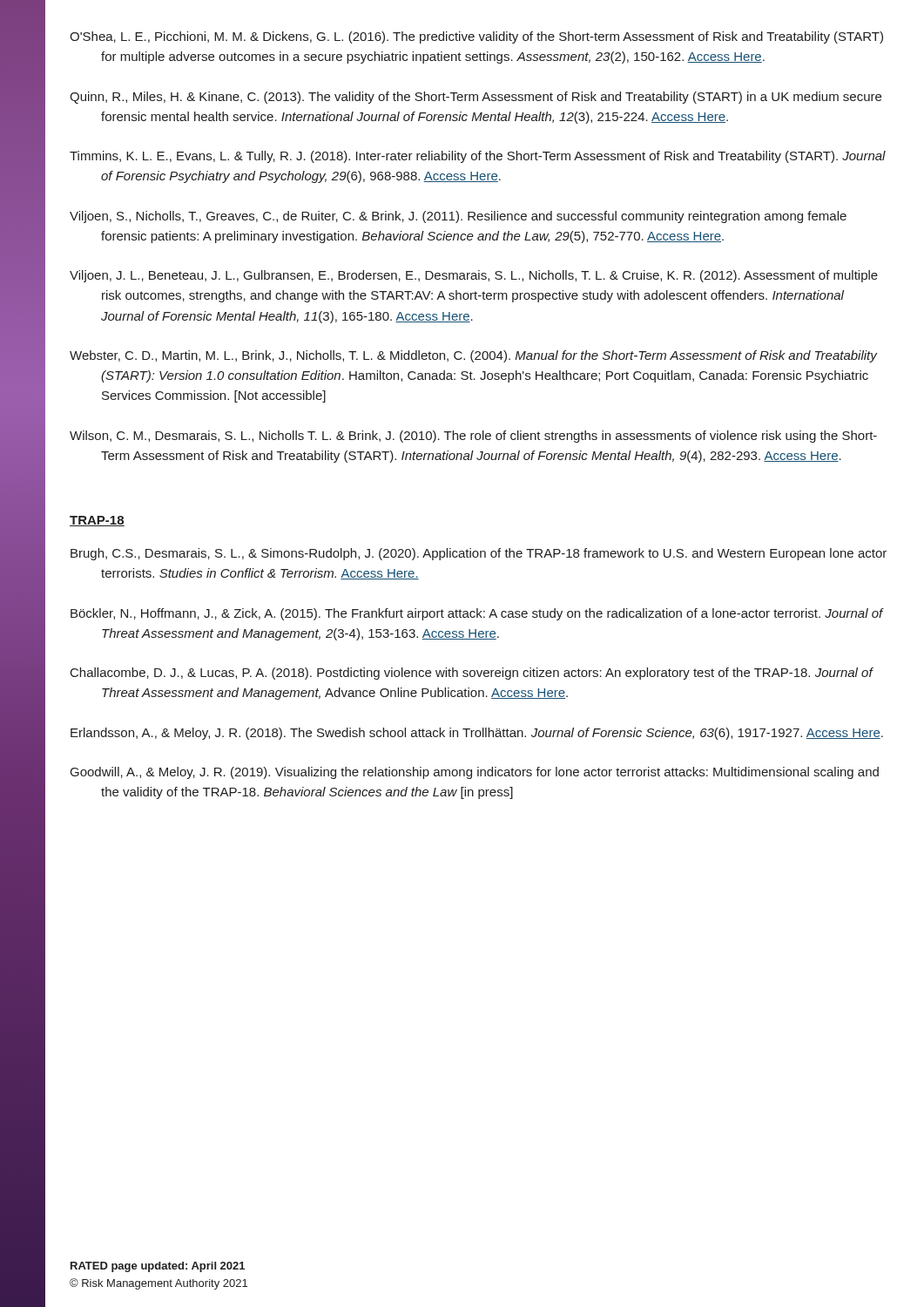Locate the list item containing "Viljoen, J. L., Beneteau,"

(x=474, y=295)
